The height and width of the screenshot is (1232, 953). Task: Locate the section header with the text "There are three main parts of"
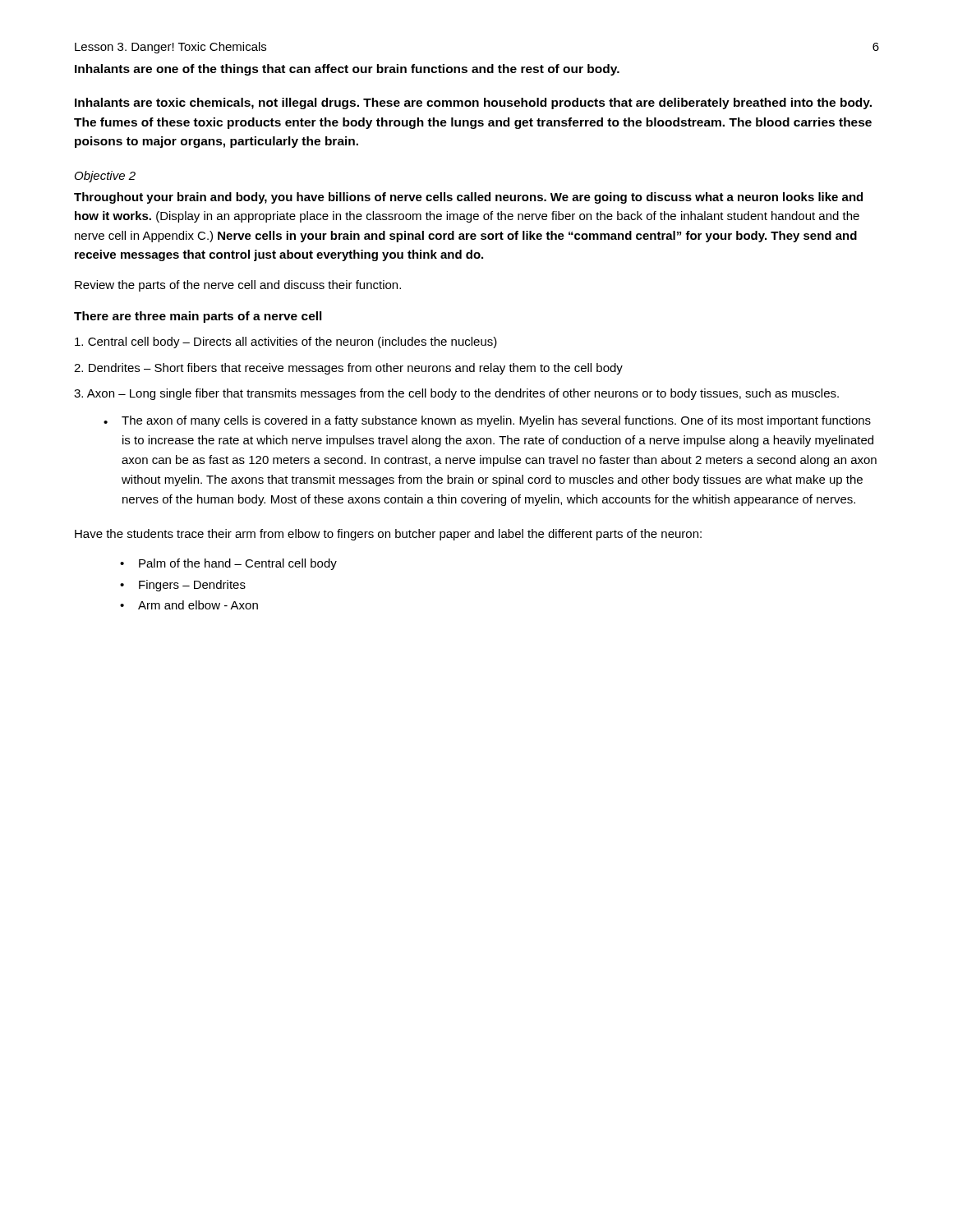pos(198,316)
